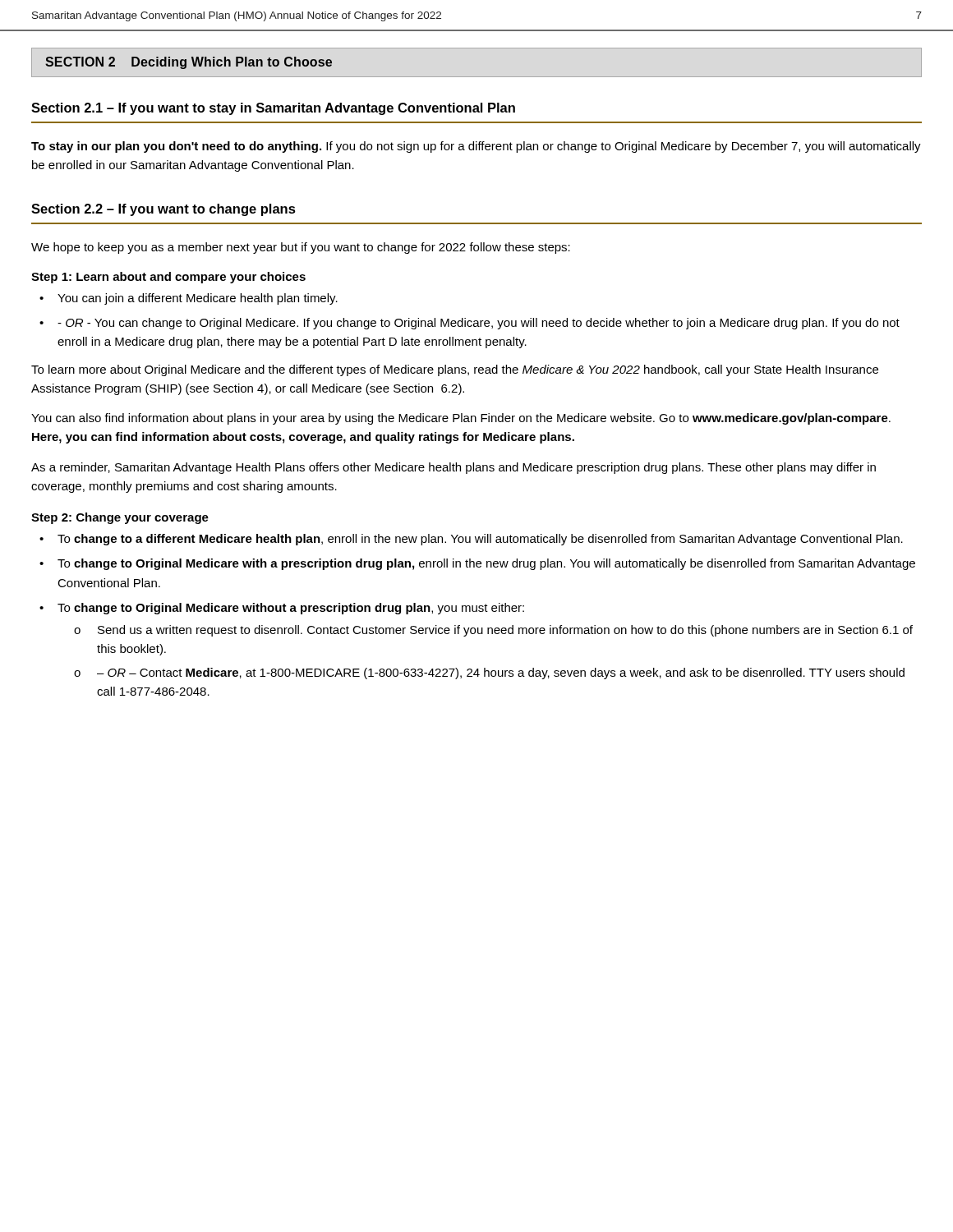Screen dimensions: 1232x953
Task: Find the block on this page that starts "We hope to keep you"
Action: [x=301, y=246]
